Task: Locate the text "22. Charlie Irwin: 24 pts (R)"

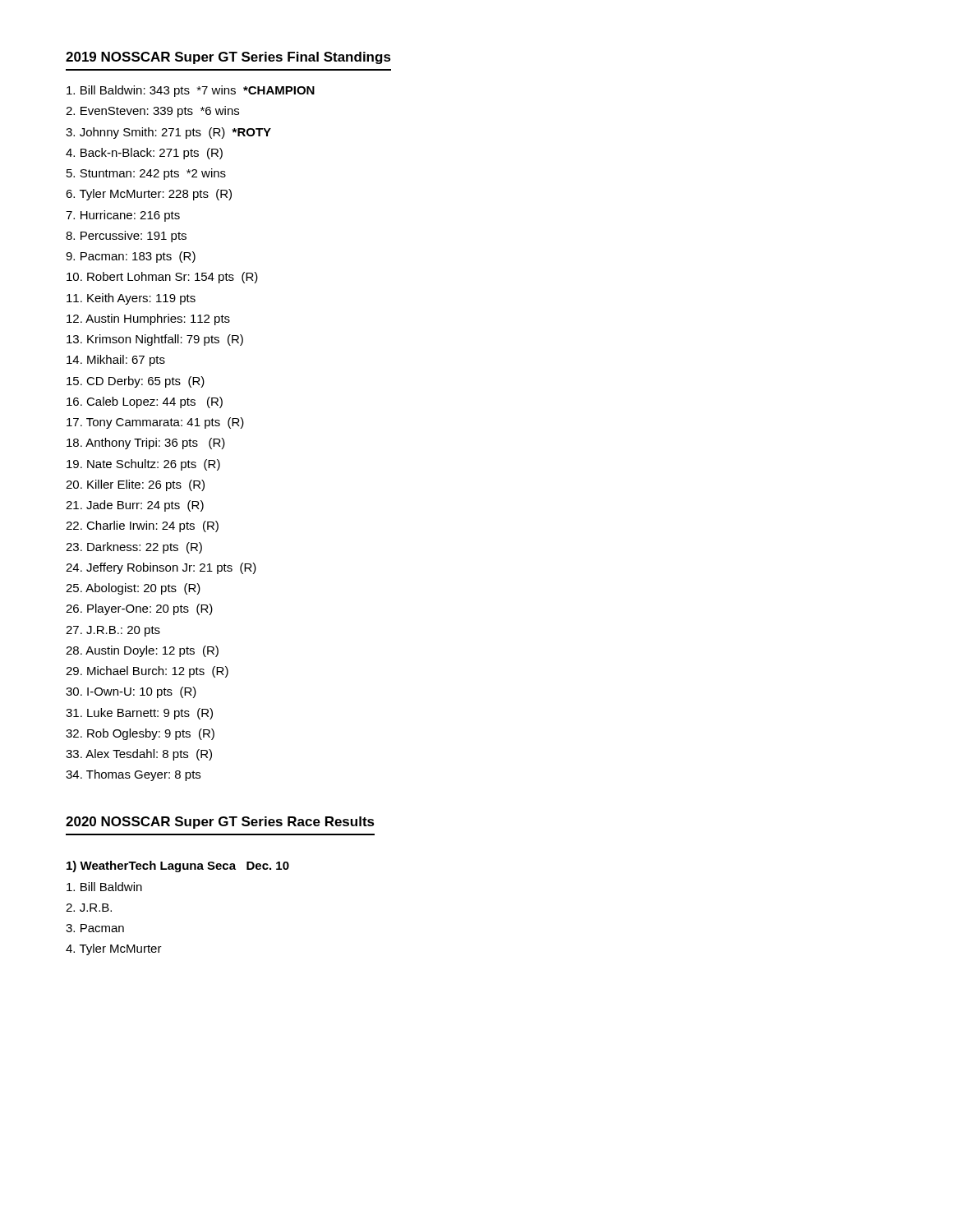Action: pyautogui.click(x=142, y=525)
